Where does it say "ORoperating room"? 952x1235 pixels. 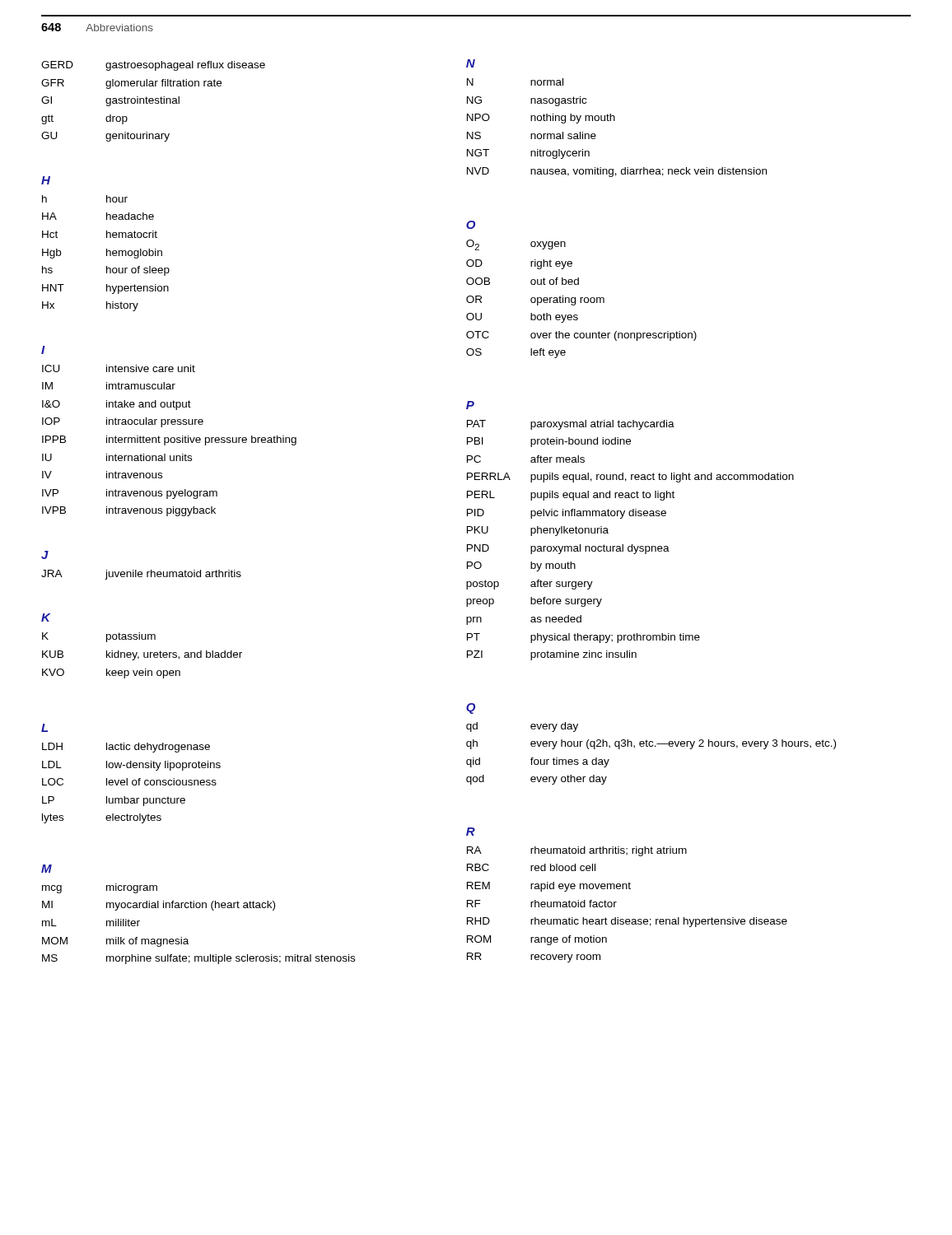click(535, 301)
